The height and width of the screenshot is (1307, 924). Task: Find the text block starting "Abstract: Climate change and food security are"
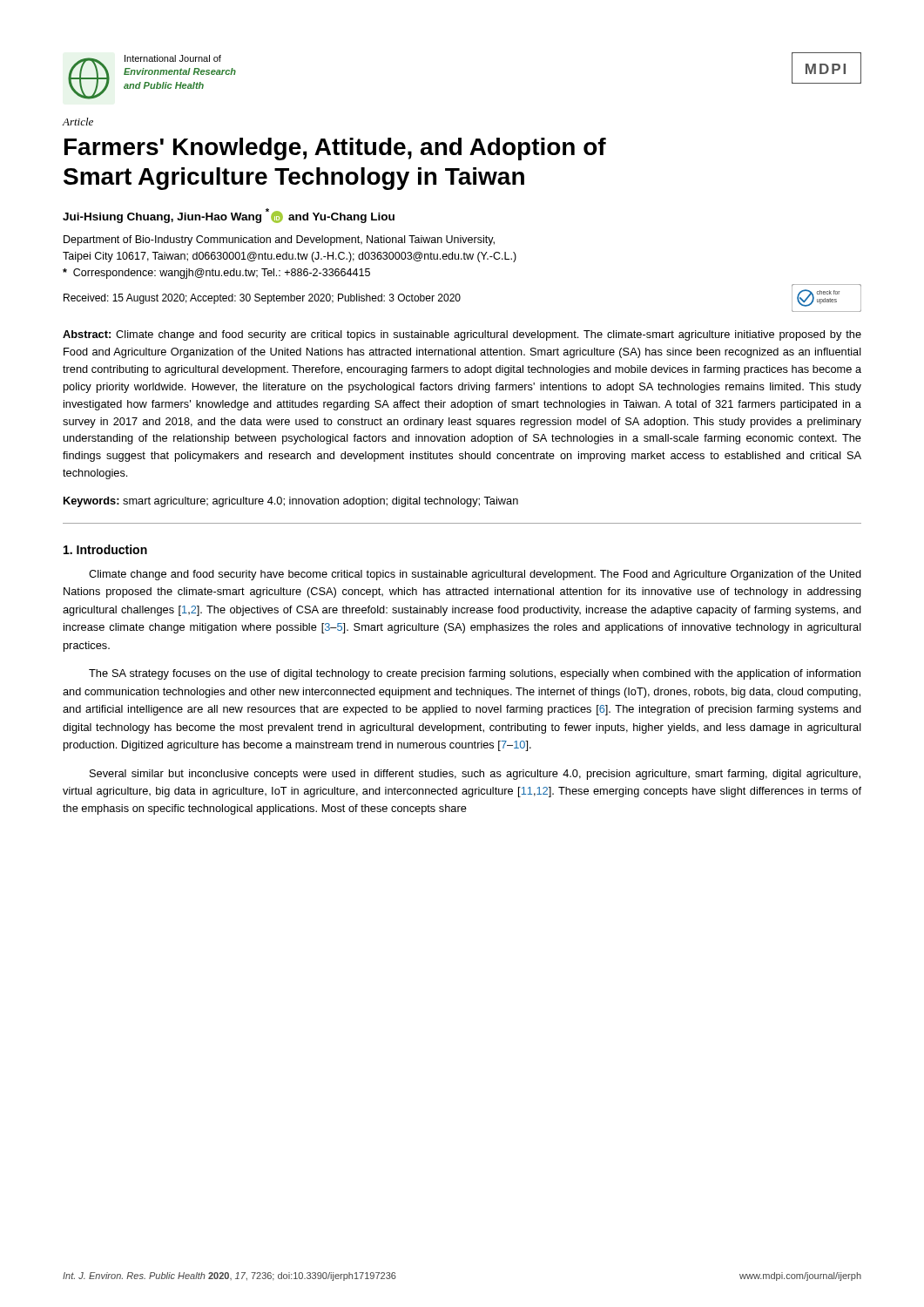click(462, 404)
